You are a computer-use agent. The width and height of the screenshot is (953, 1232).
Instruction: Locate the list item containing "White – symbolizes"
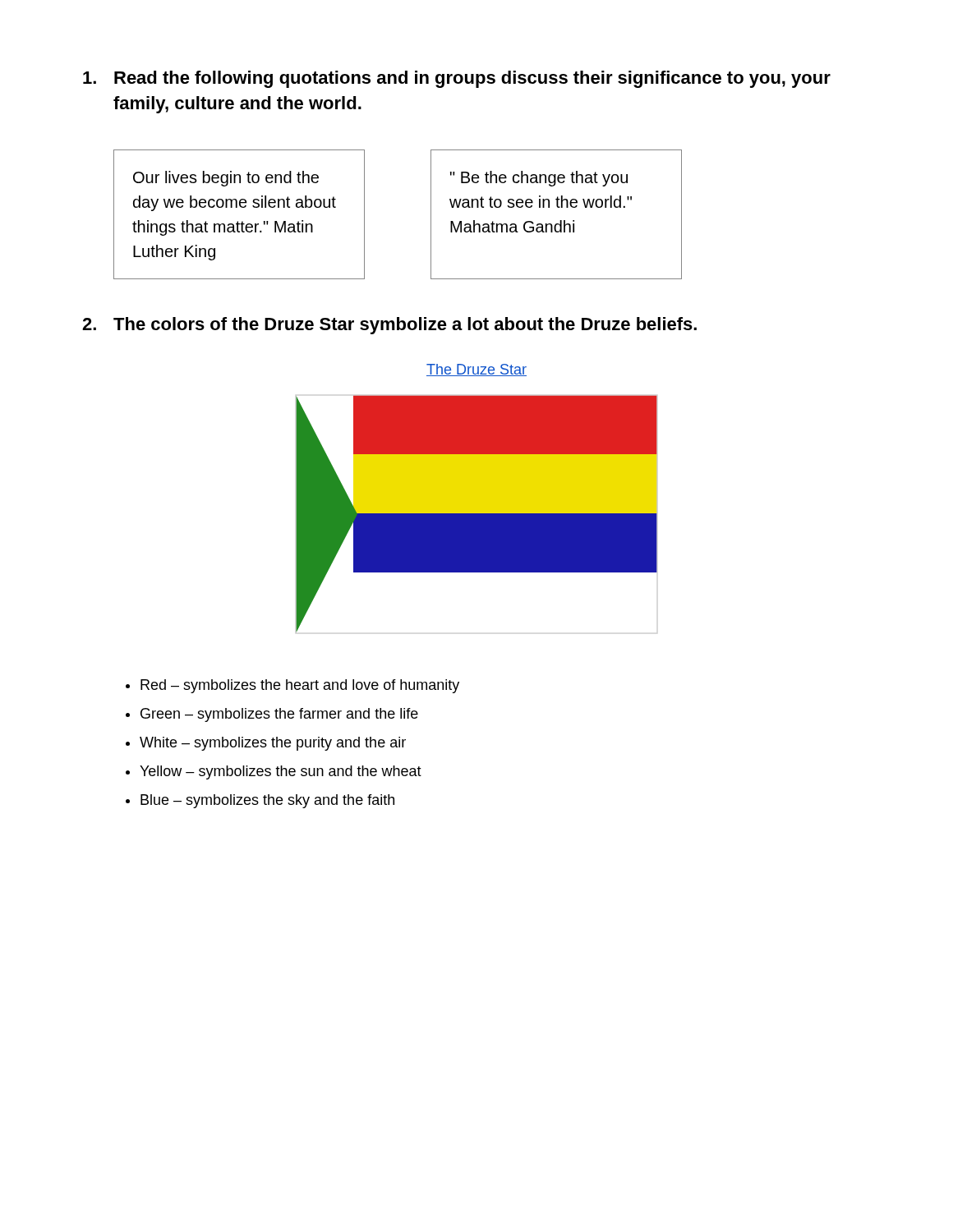tap(273, 743)
